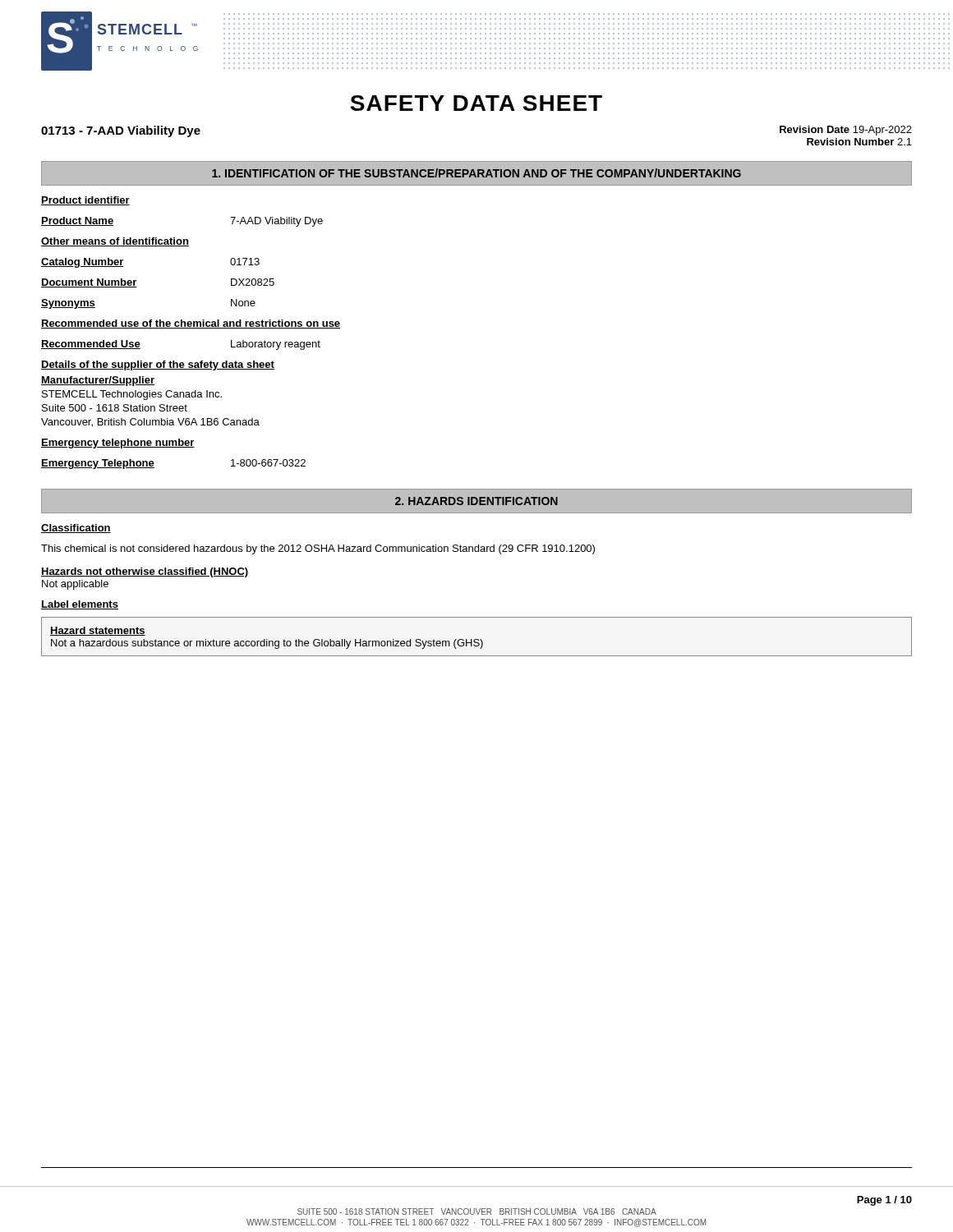Locate the text that says "Catalog Number 01713"
Image resolution: width=953 pixels, height=1232 pixels.
click(x=76, y=263)
